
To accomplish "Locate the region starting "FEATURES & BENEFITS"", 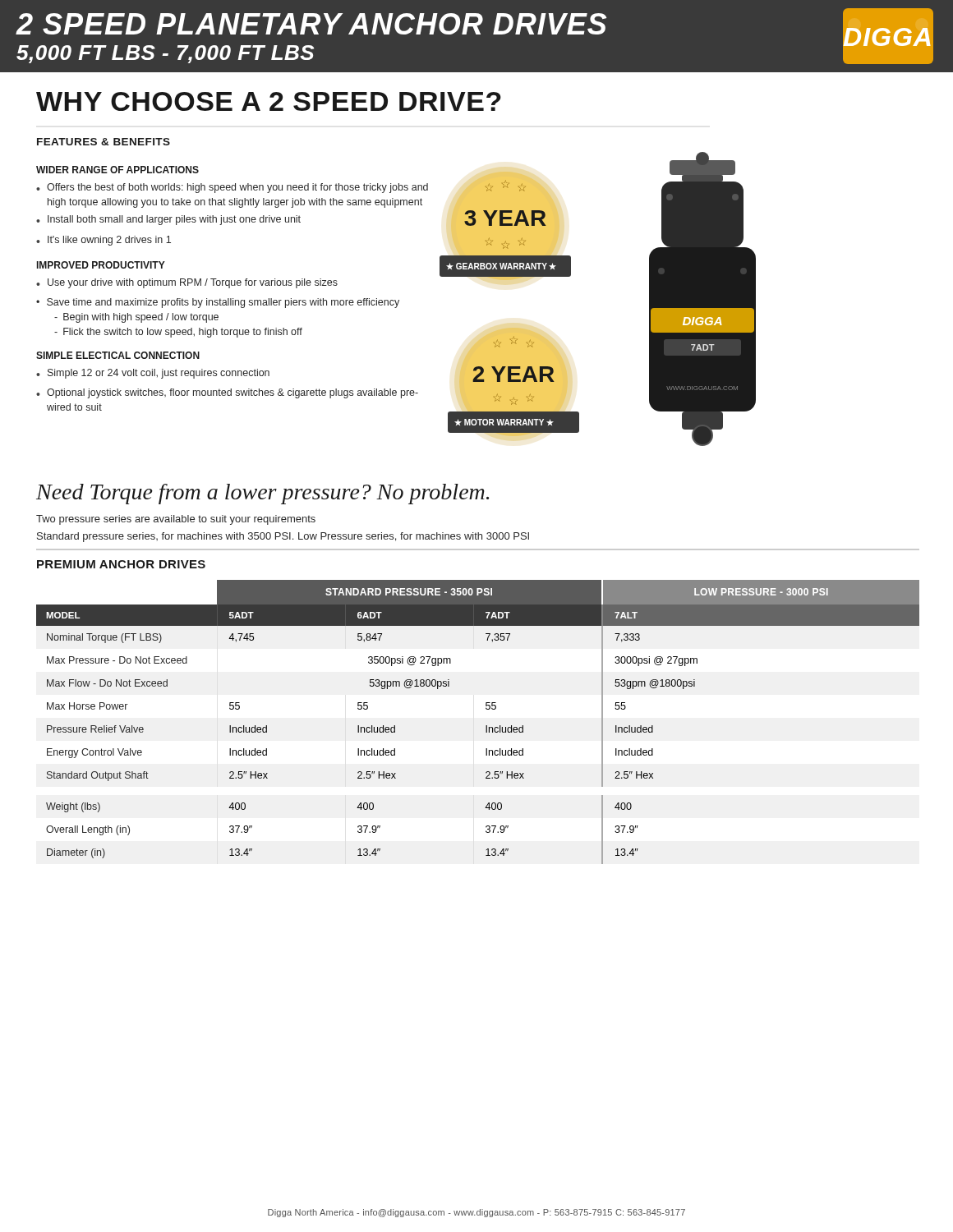I will [x=103, y=142].
